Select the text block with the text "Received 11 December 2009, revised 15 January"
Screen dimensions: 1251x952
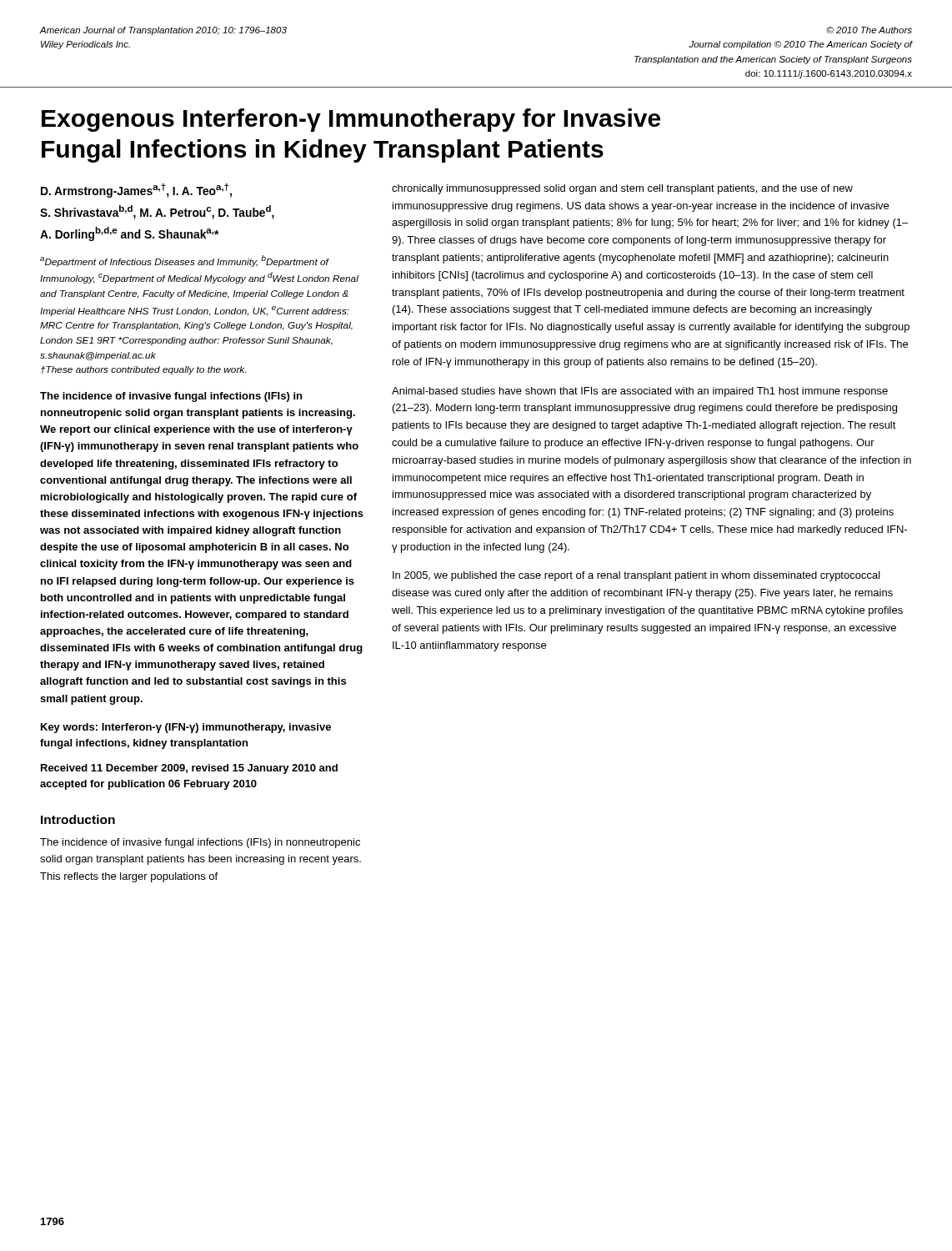click(x=189, y=775)
